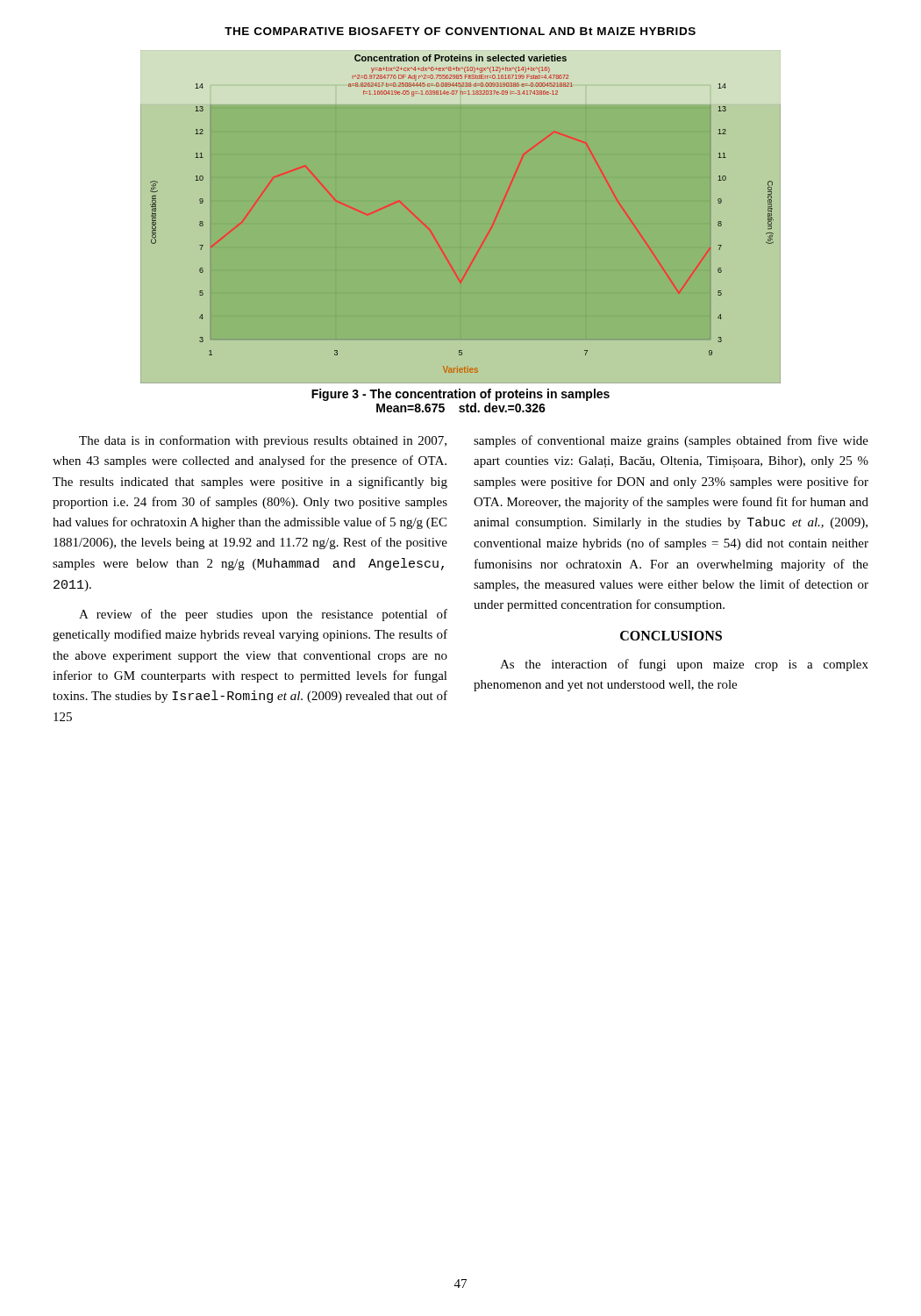This screenshot has width=921, height=1316.
Task: Select the caption with the text "Figure 3 - The concentration of proteins"
Action: click(x=460, y=401)
